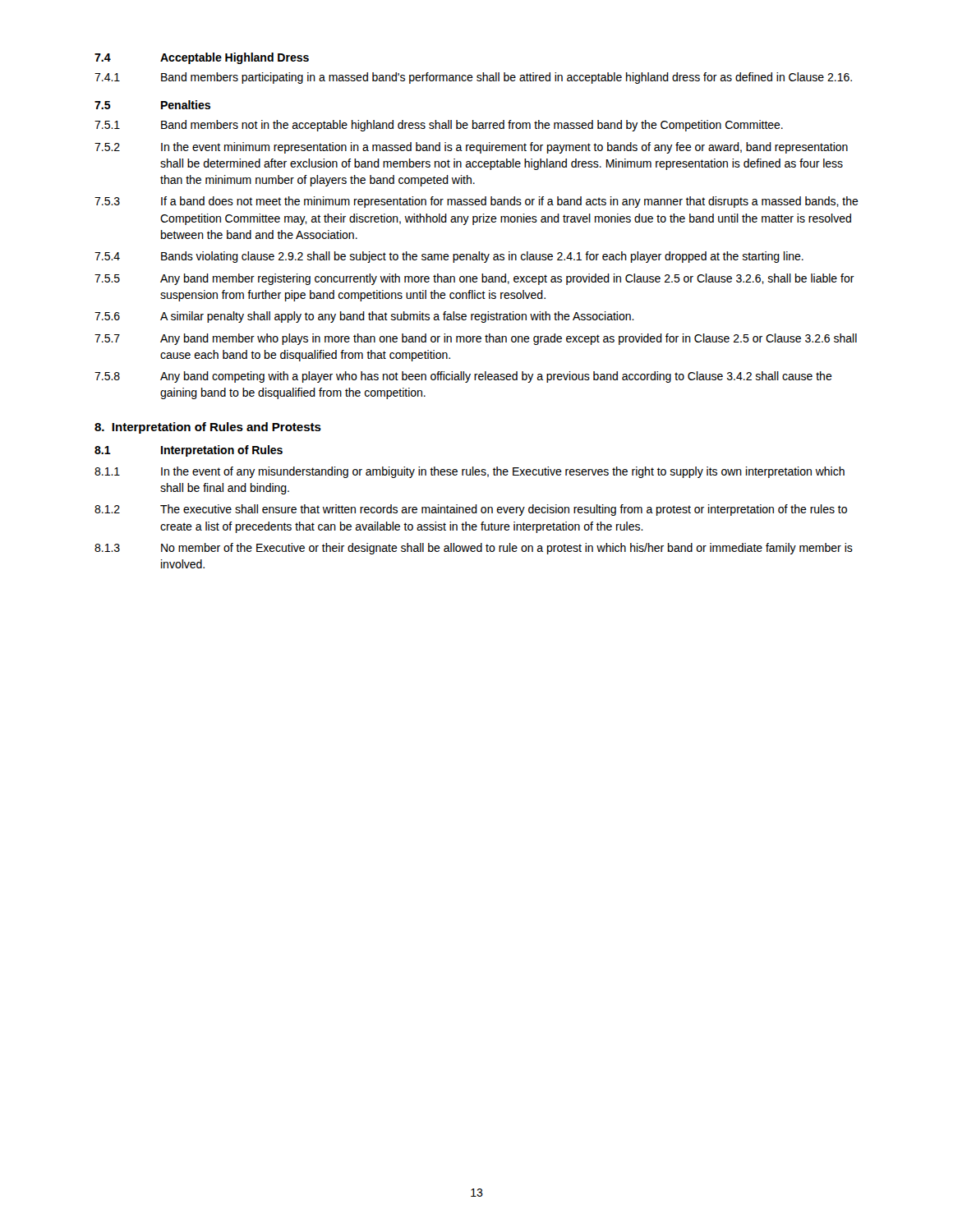Navigate to the element starting "7.5.1 Band members"
953x1232 pixels.
tap(476, 125)
